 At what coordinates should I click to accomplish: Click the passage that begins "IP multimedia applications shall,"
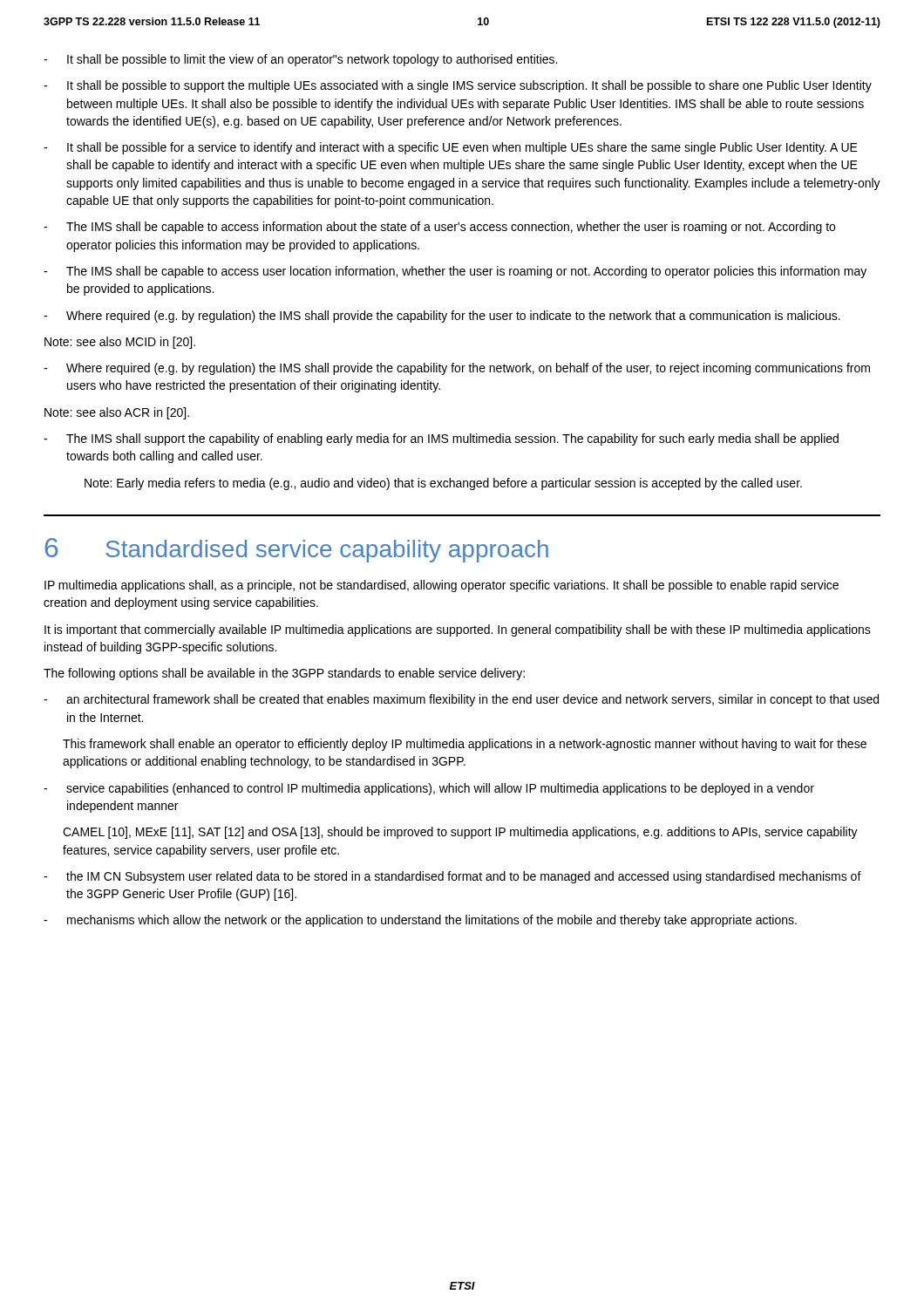point(441,594)
